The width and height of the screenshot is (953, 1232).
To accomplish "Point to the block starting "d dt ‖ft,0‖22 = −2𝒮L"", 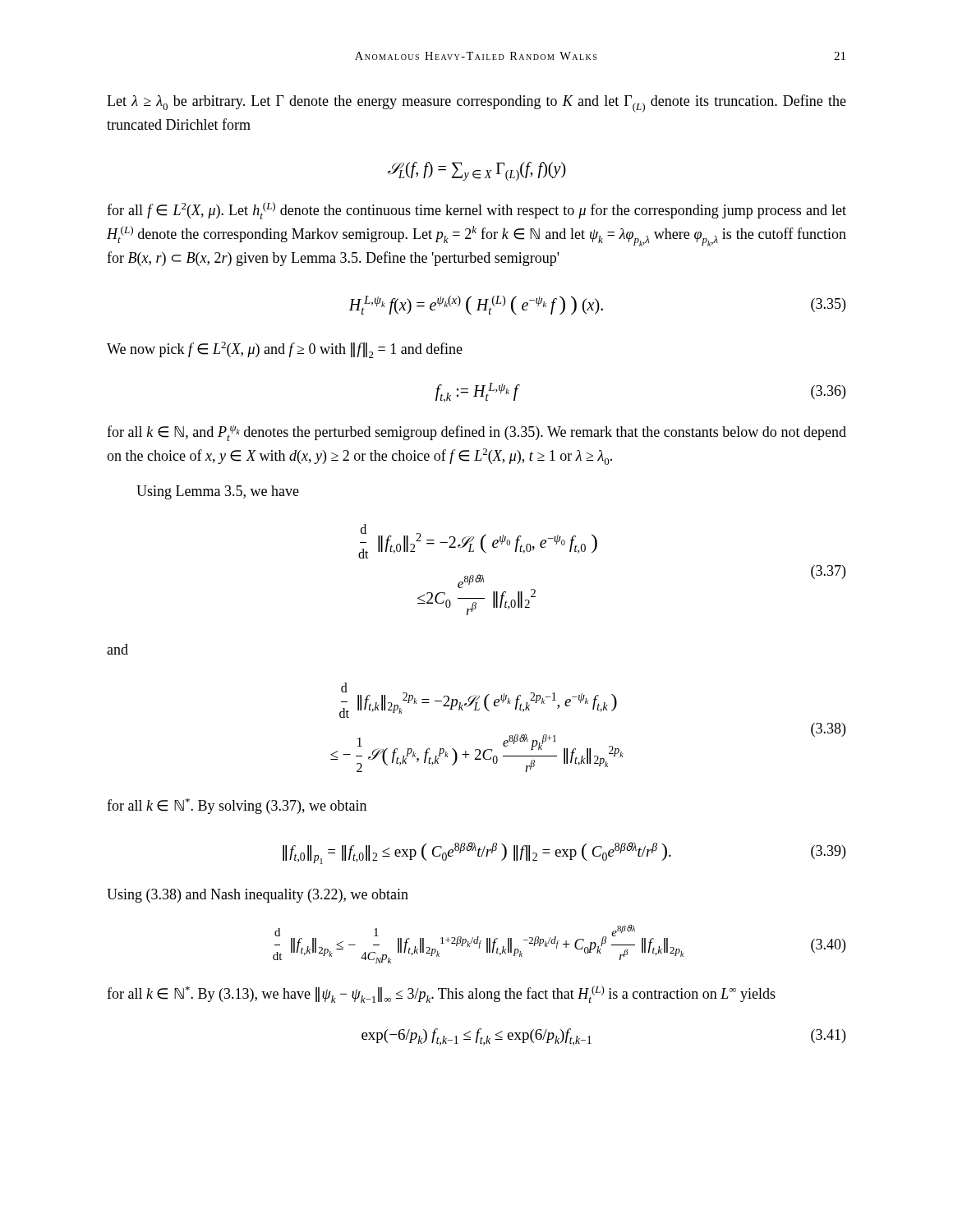I will tap(476, 571).
